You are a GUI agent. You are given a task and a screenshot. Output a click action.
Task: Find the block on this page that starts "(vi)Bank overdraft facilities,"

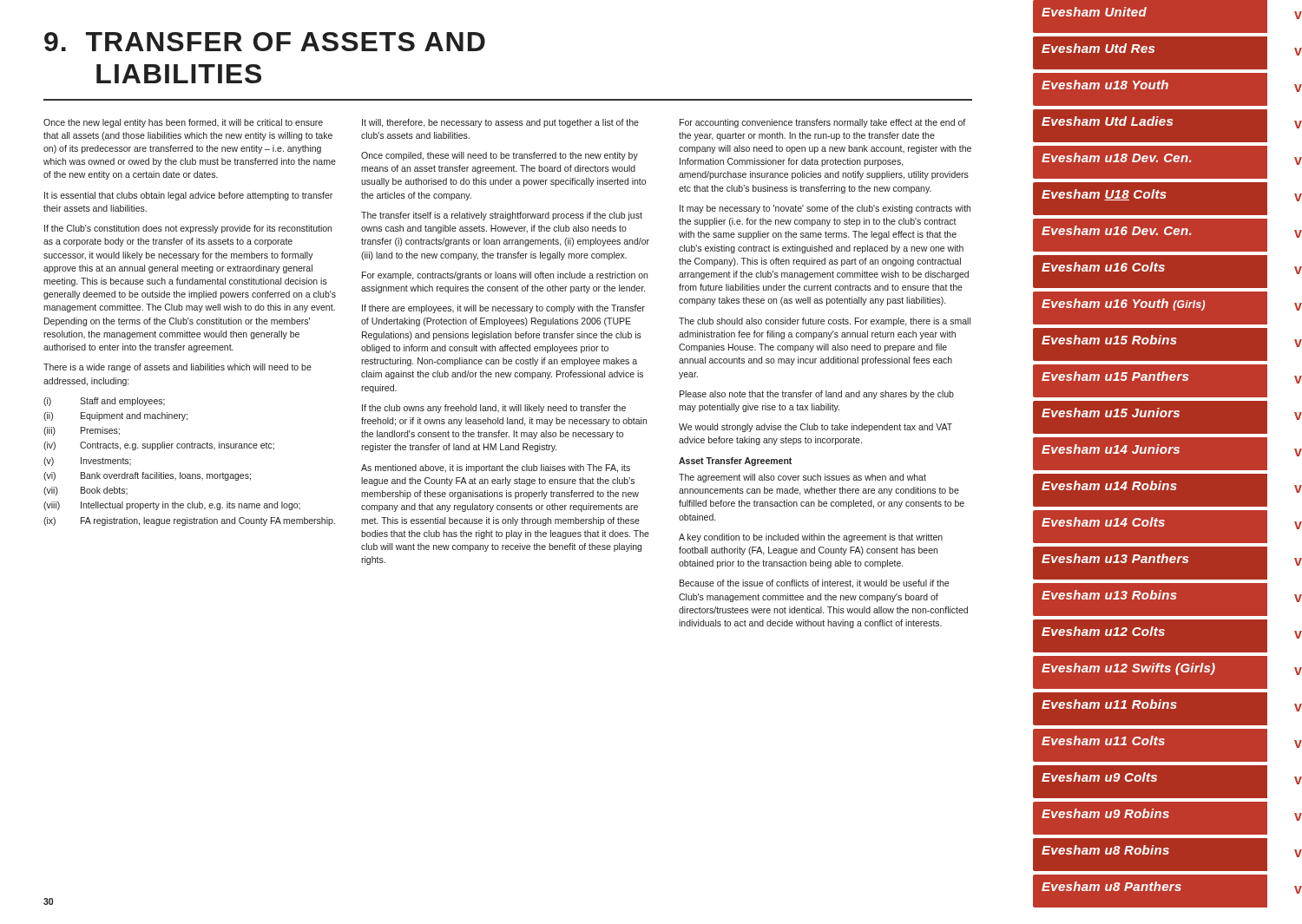(147, 476)
